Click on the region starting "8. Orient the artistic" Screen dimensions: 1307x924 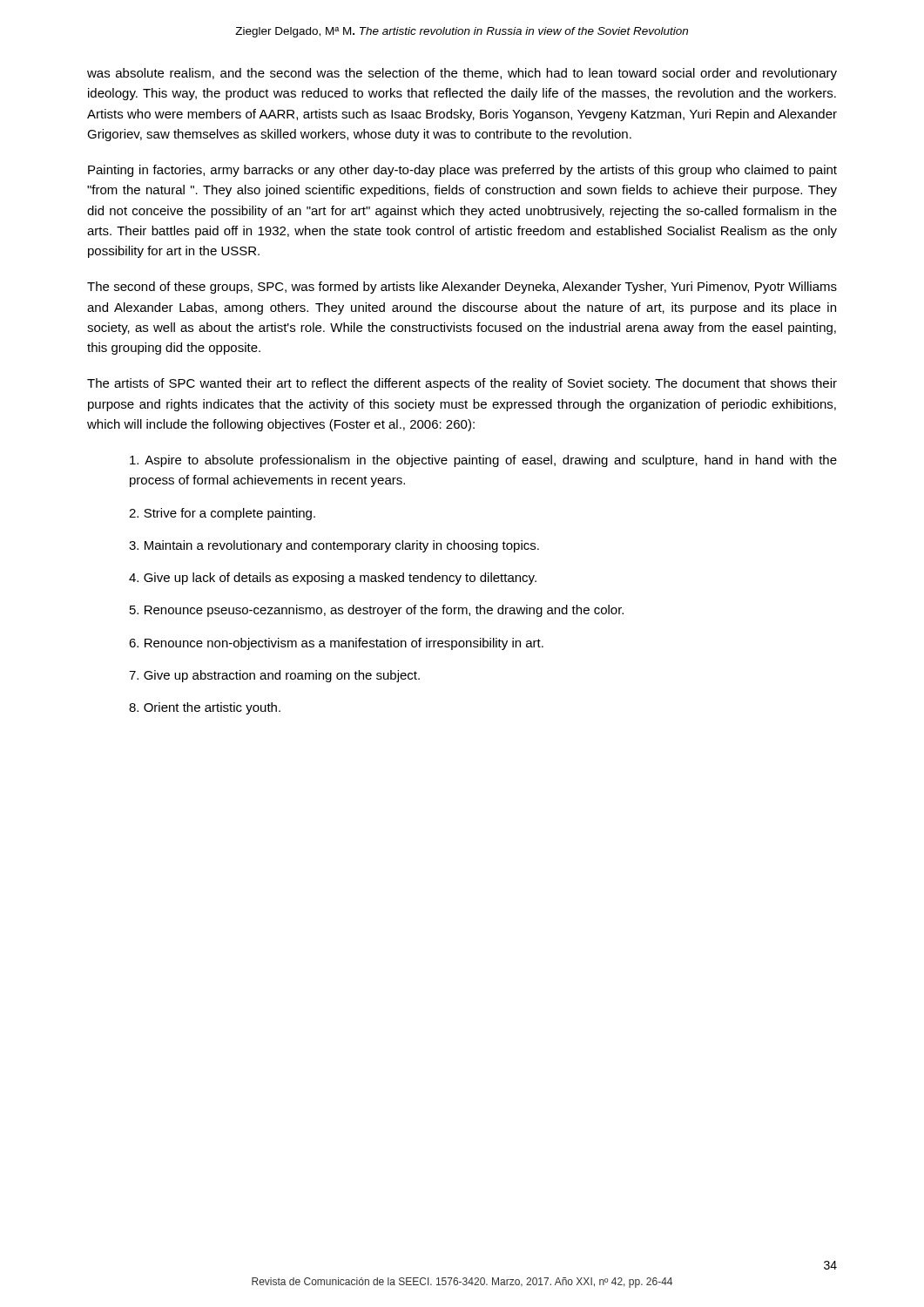pyautogui.click(x=205, y=707)
